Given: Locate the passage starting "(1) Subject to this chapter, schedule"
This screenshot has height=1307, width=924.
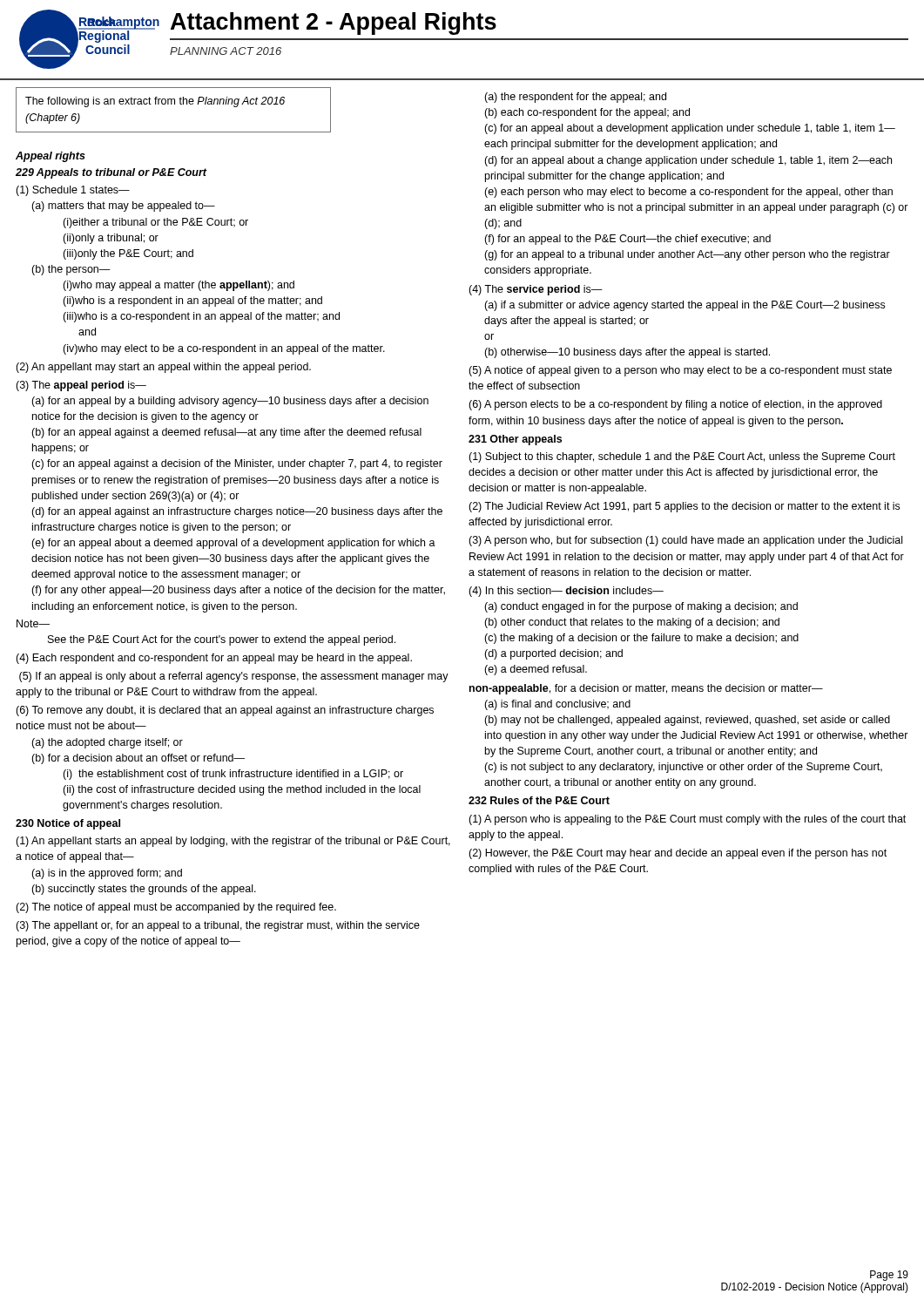Looking at the screenshot, I should click(x=682, y=472).
